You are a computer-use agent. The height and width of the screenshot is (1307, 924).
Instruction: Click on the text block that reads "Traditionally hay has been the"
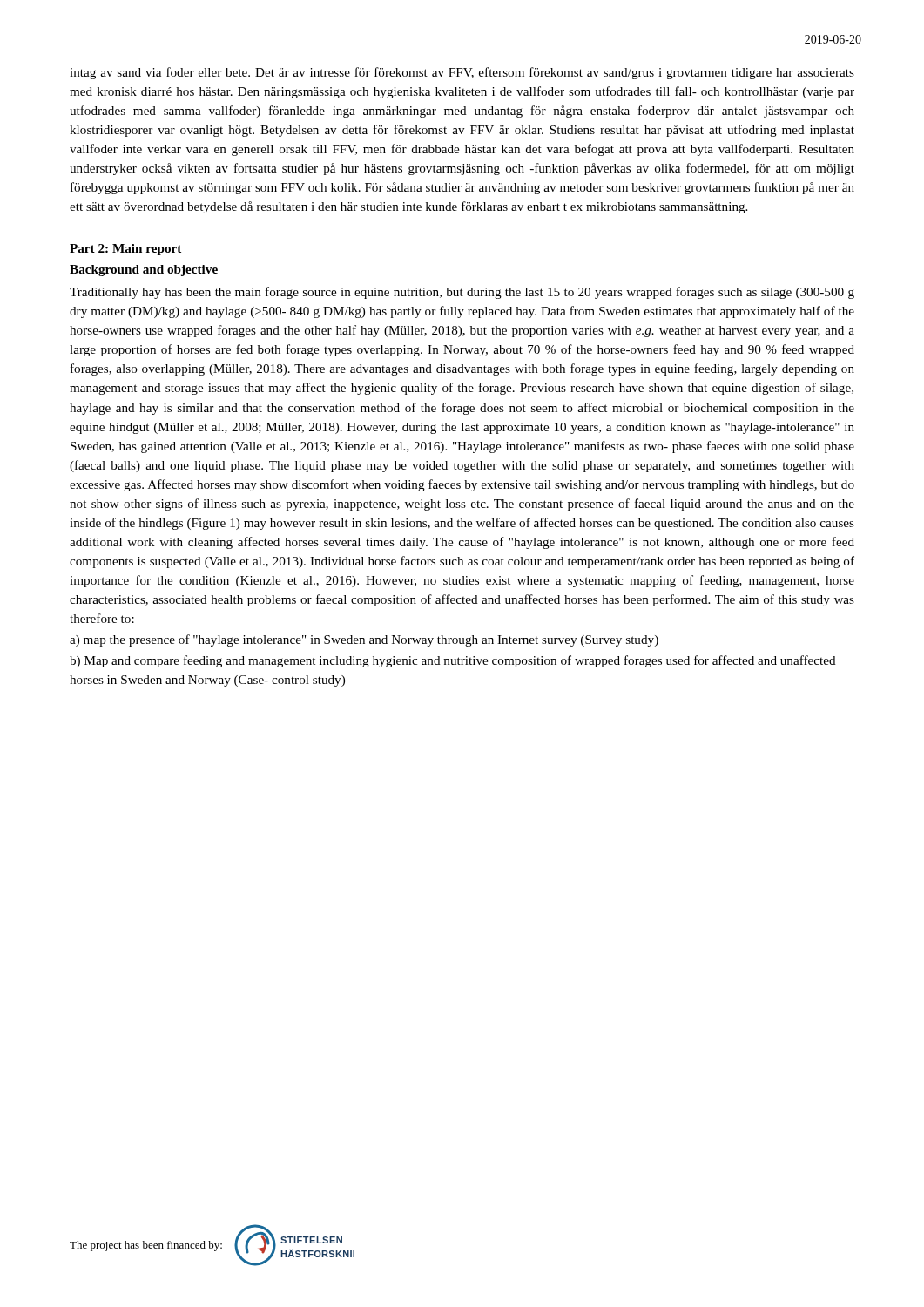462,455
